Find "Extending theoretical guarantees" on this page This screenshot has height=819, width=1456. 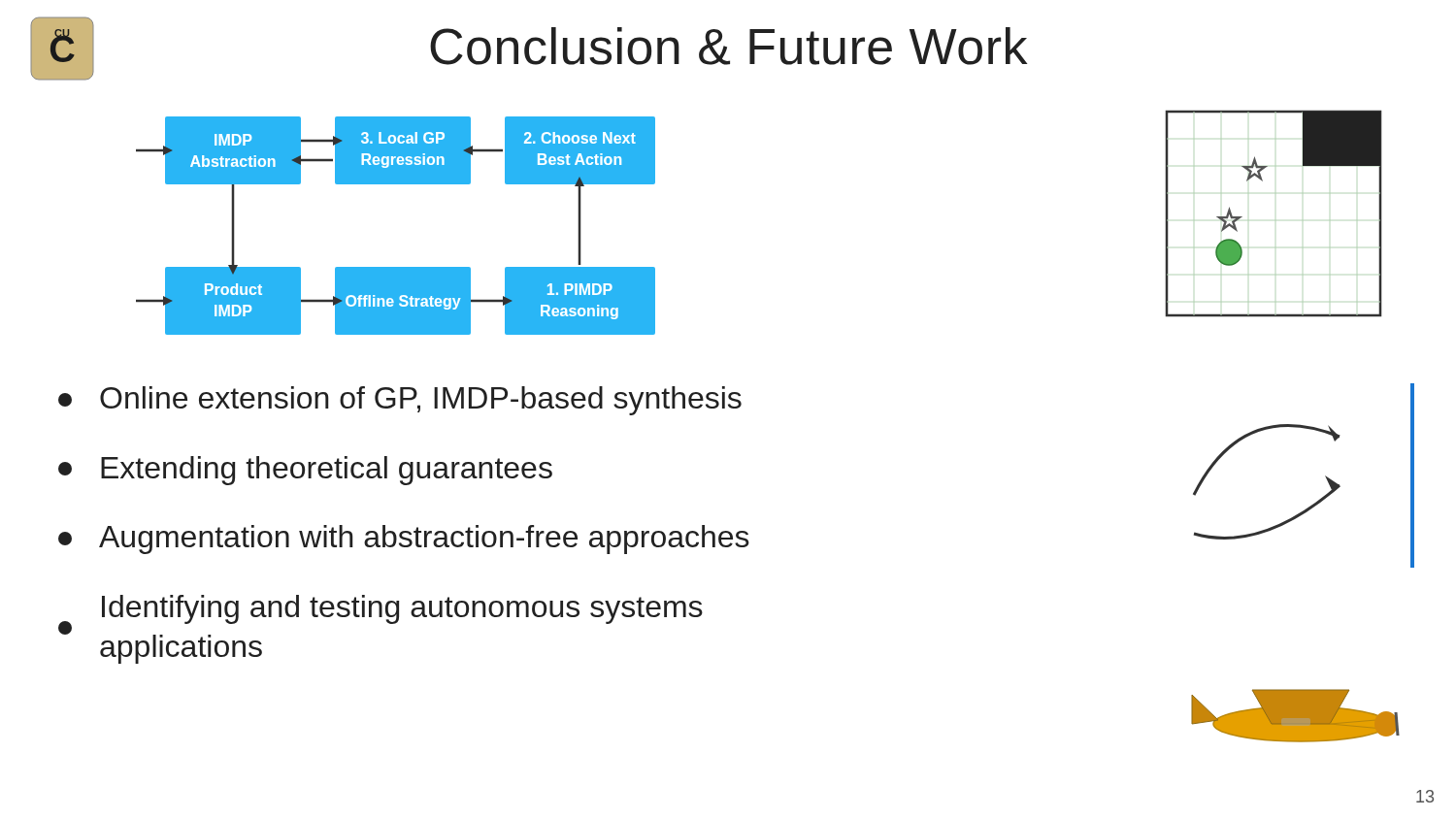click(x=306, y=468)
